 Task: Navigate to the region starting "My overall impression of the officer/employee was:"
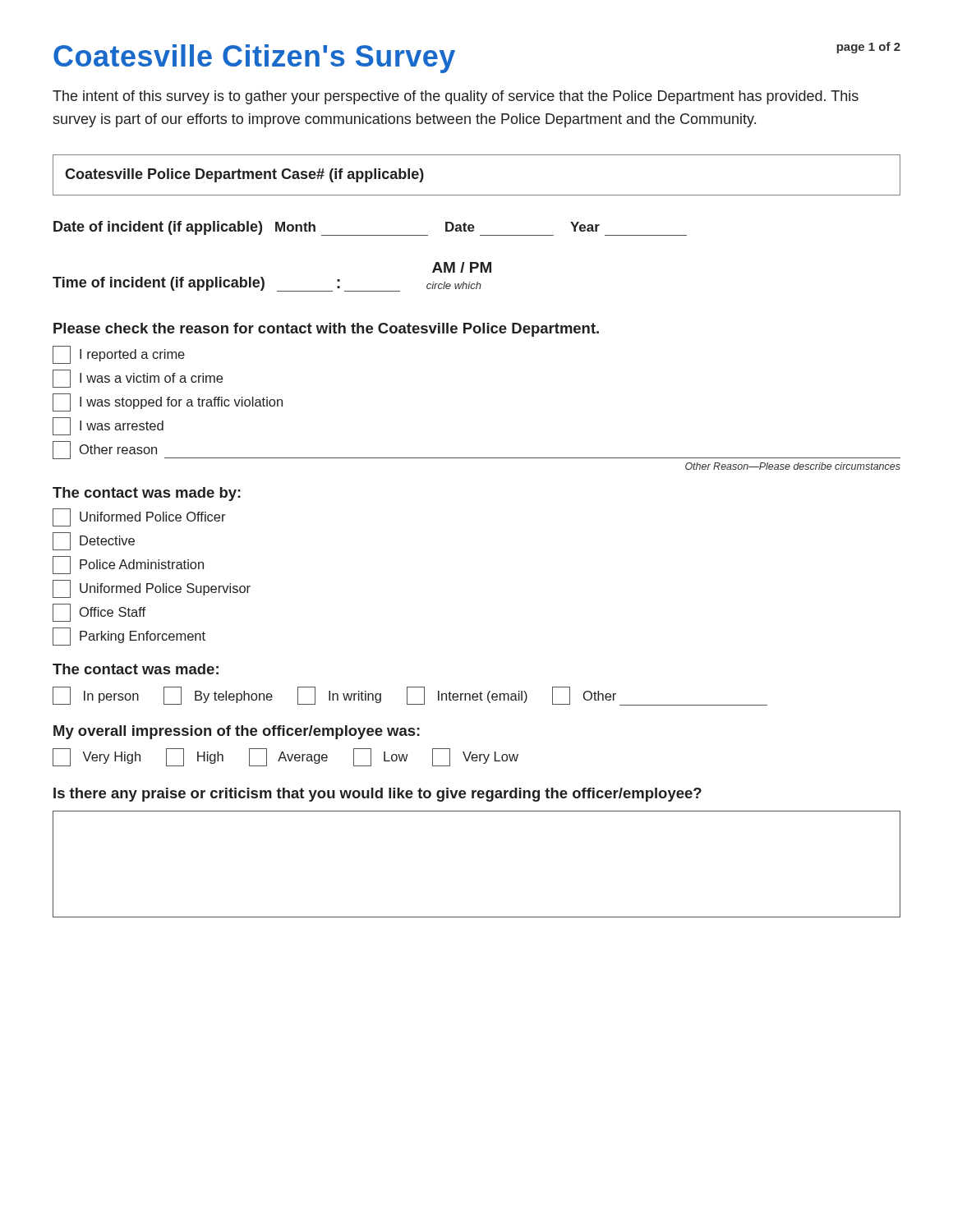[237, 730]
